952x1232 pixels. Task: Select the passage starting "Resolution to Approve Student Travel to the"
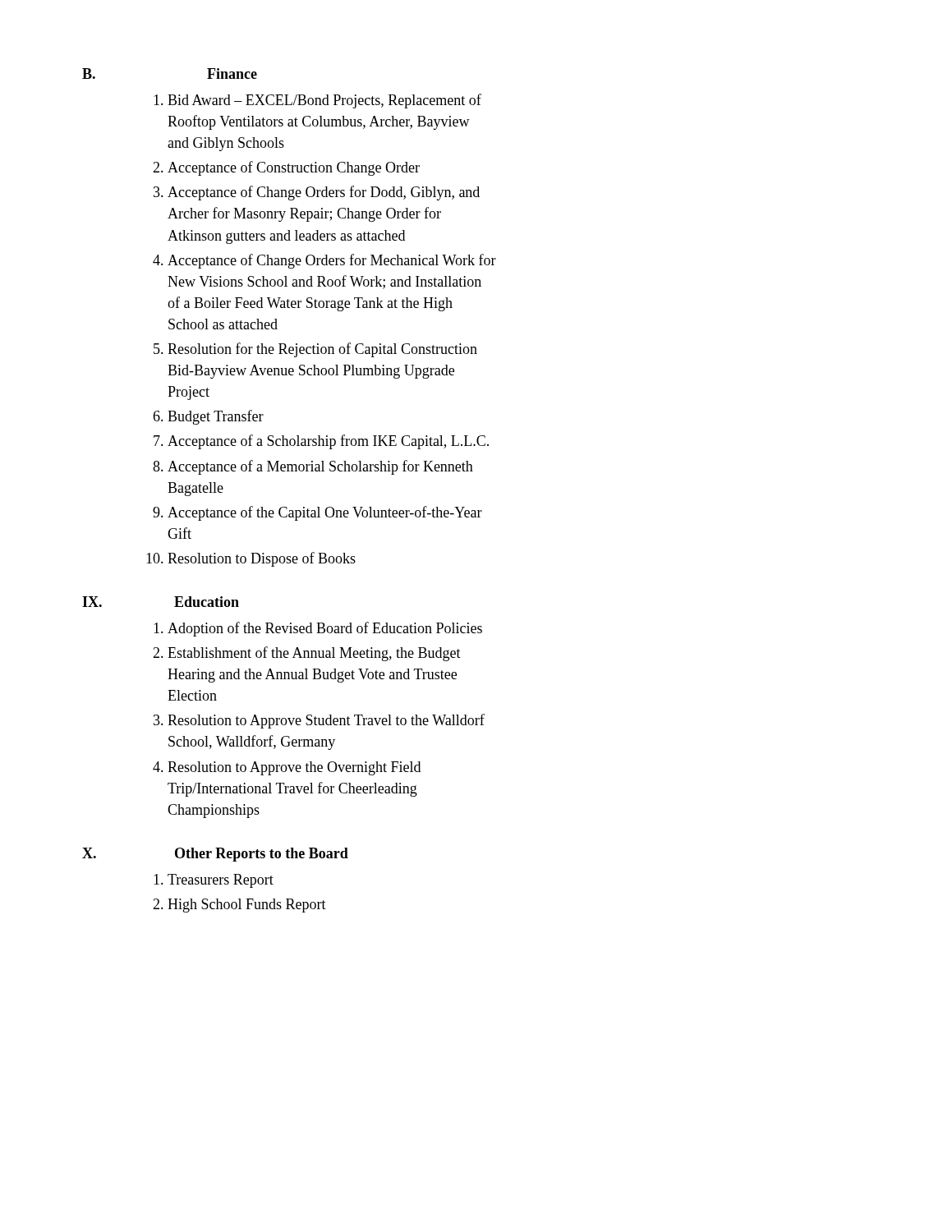(319, 721)
